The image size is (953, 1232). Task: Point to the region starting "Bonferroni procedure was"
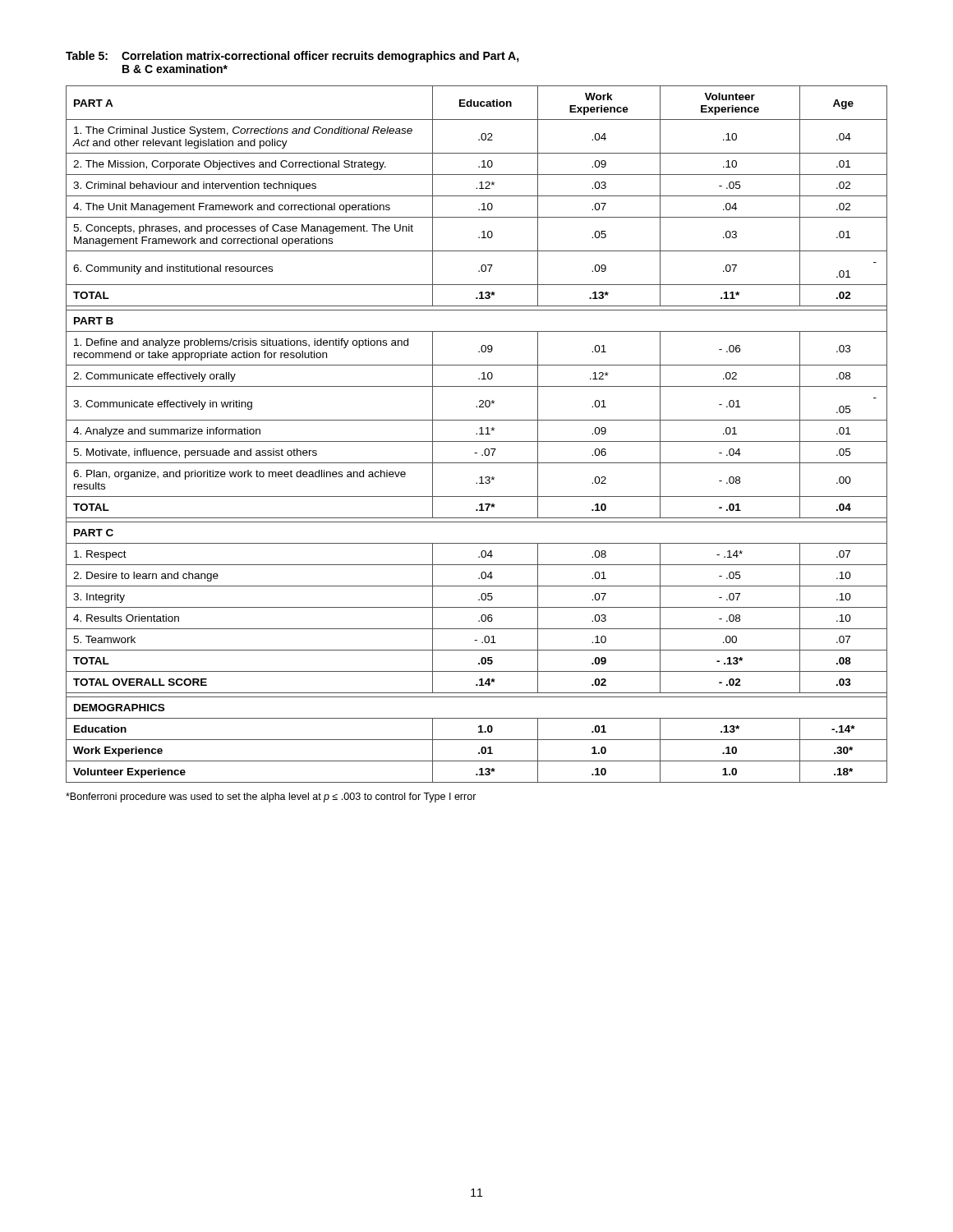tap(271, 797)
